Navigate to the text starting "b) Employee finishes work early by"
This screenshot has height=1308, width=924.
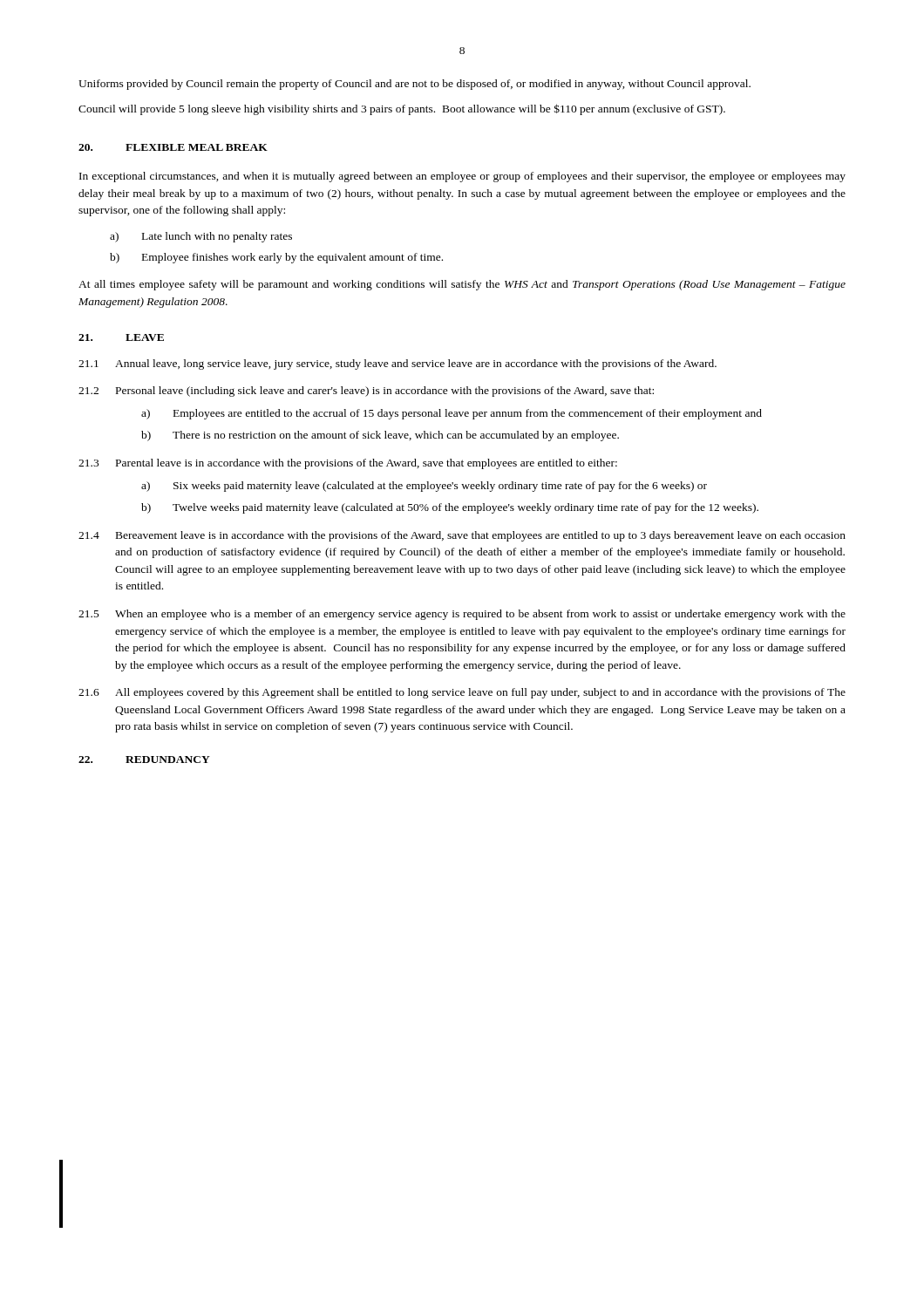277,257
